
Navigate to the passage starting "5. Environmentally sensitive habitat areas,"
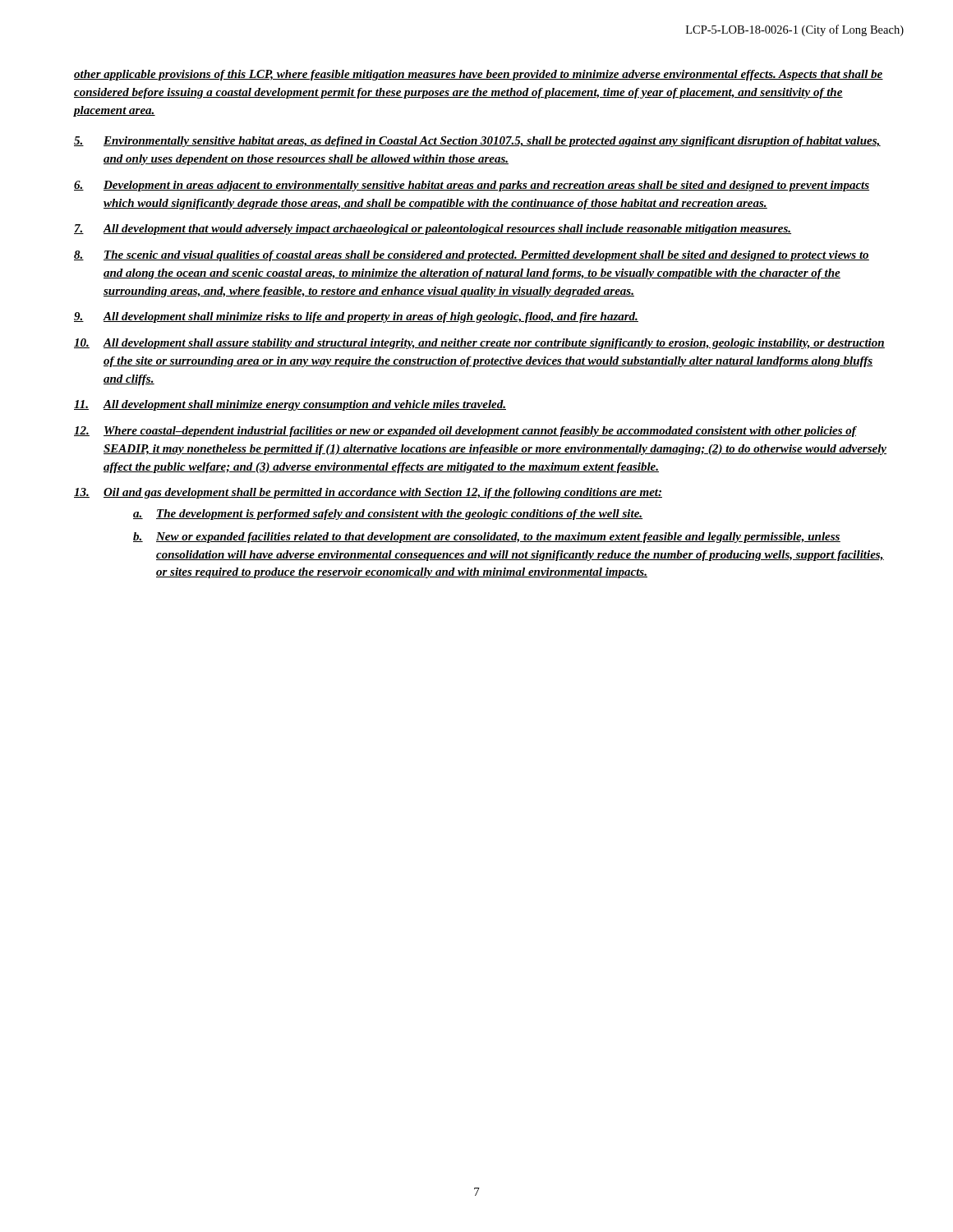tap(481, 150)
